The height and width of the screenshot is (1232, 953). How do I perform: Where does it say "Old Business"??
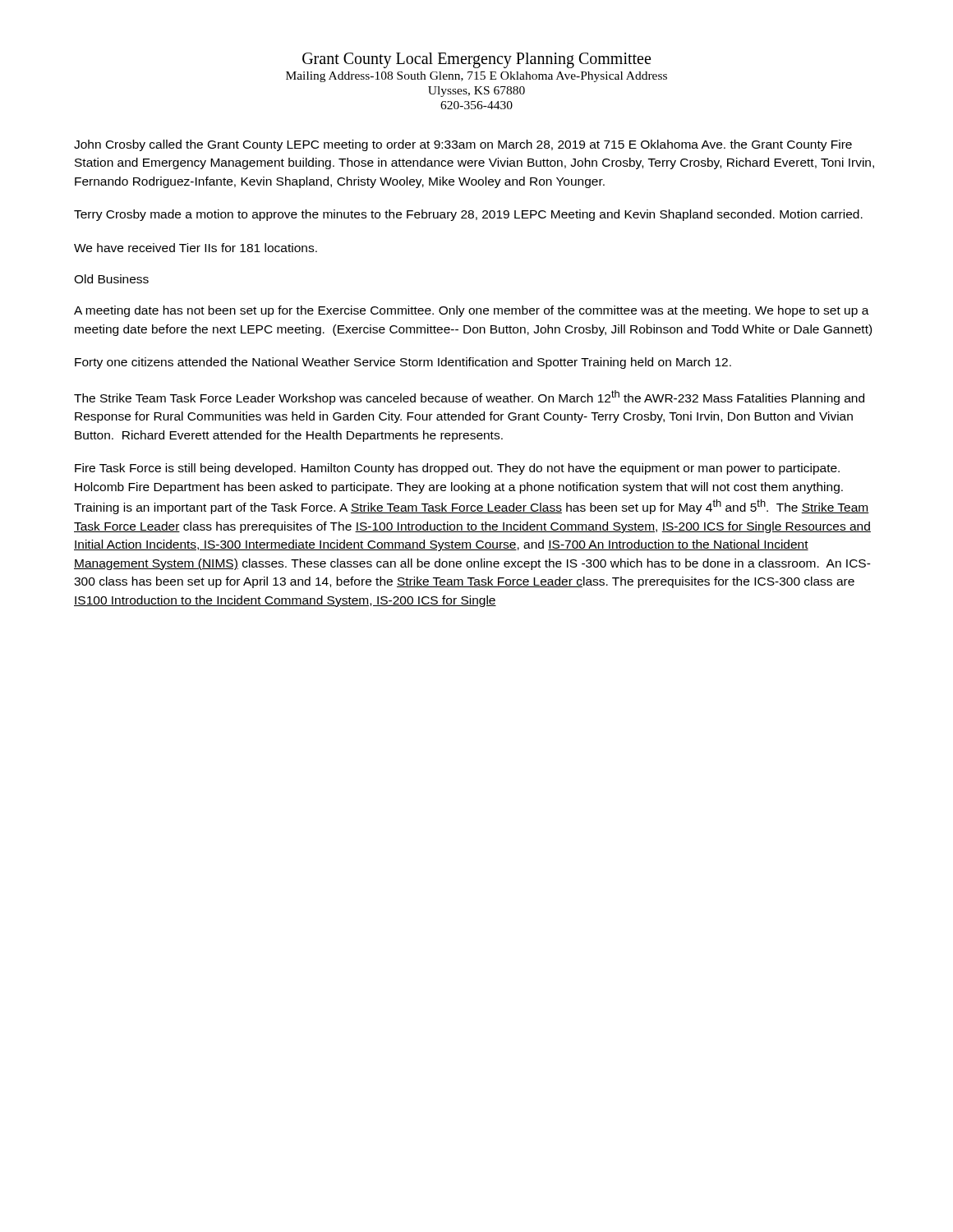[111, 279]
